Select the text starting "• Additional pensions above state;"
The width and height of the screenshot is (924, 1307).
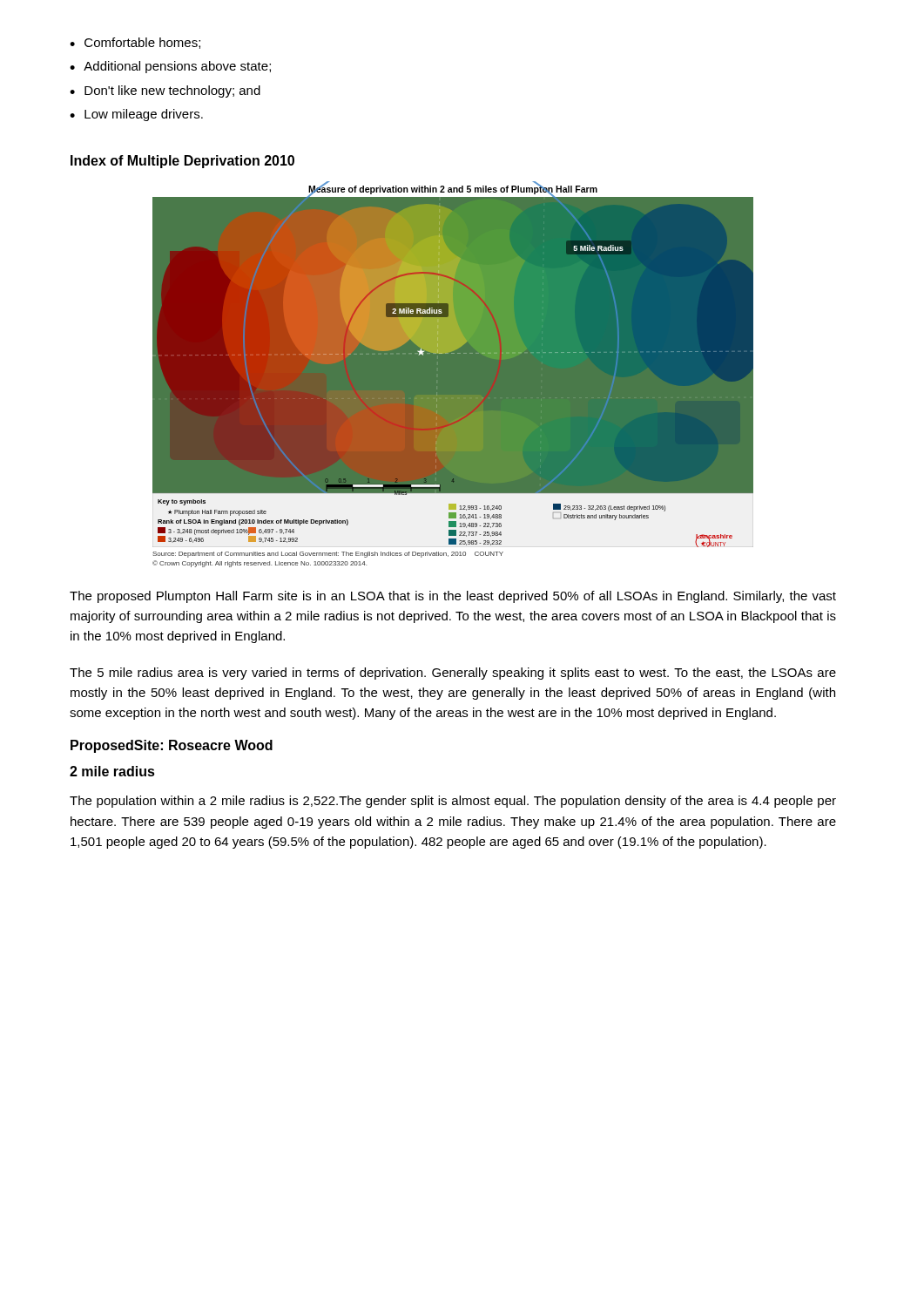(171, 69)
